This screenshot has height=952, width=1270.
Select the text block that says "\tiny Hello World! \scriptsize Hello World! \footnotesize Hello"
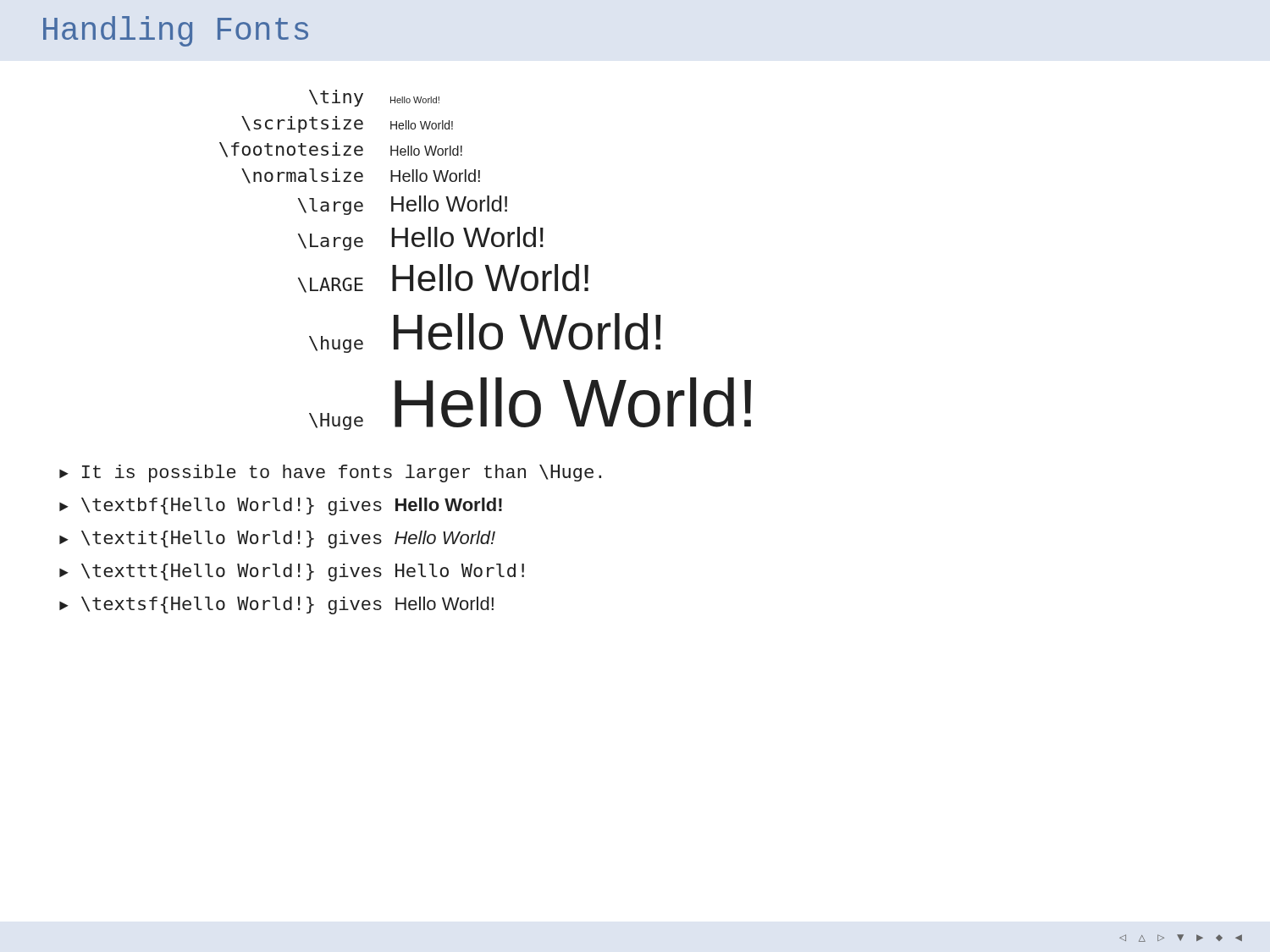coord(336,98)
